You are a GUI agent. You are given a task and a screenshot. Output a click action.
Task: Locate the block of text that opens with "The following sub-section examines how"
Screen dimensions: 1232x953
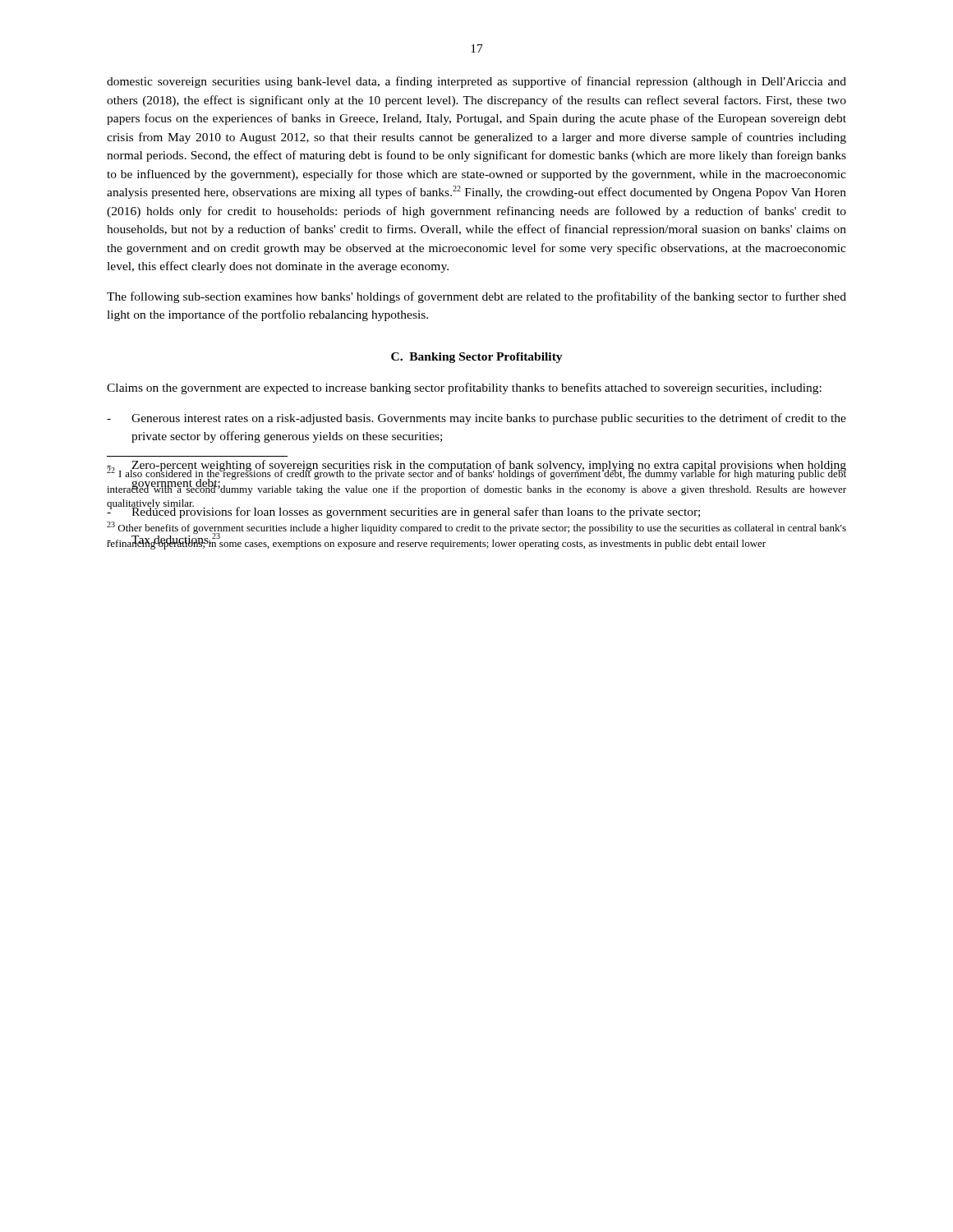476,305
